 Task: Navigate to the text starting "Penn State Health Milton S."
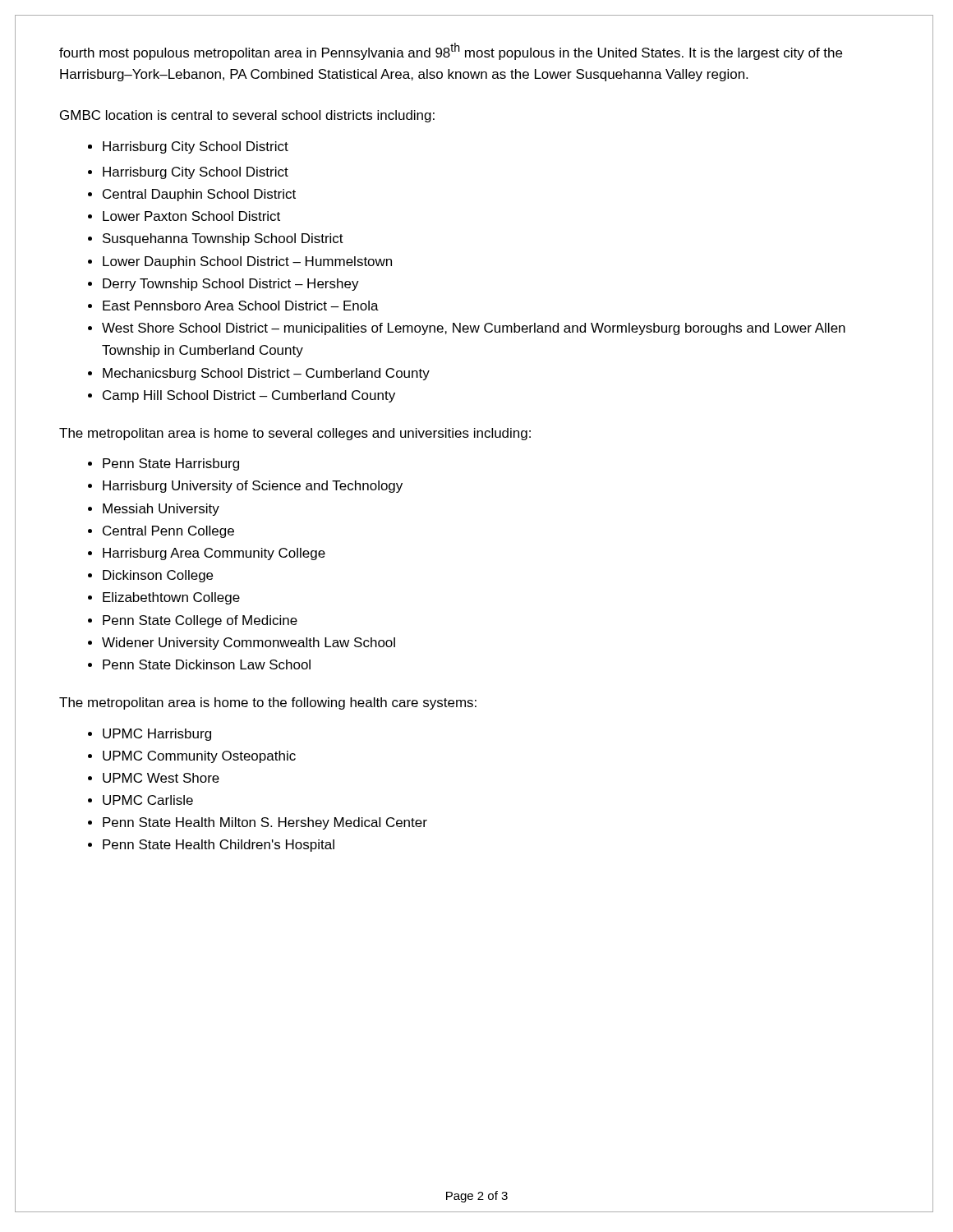(265, 823)
